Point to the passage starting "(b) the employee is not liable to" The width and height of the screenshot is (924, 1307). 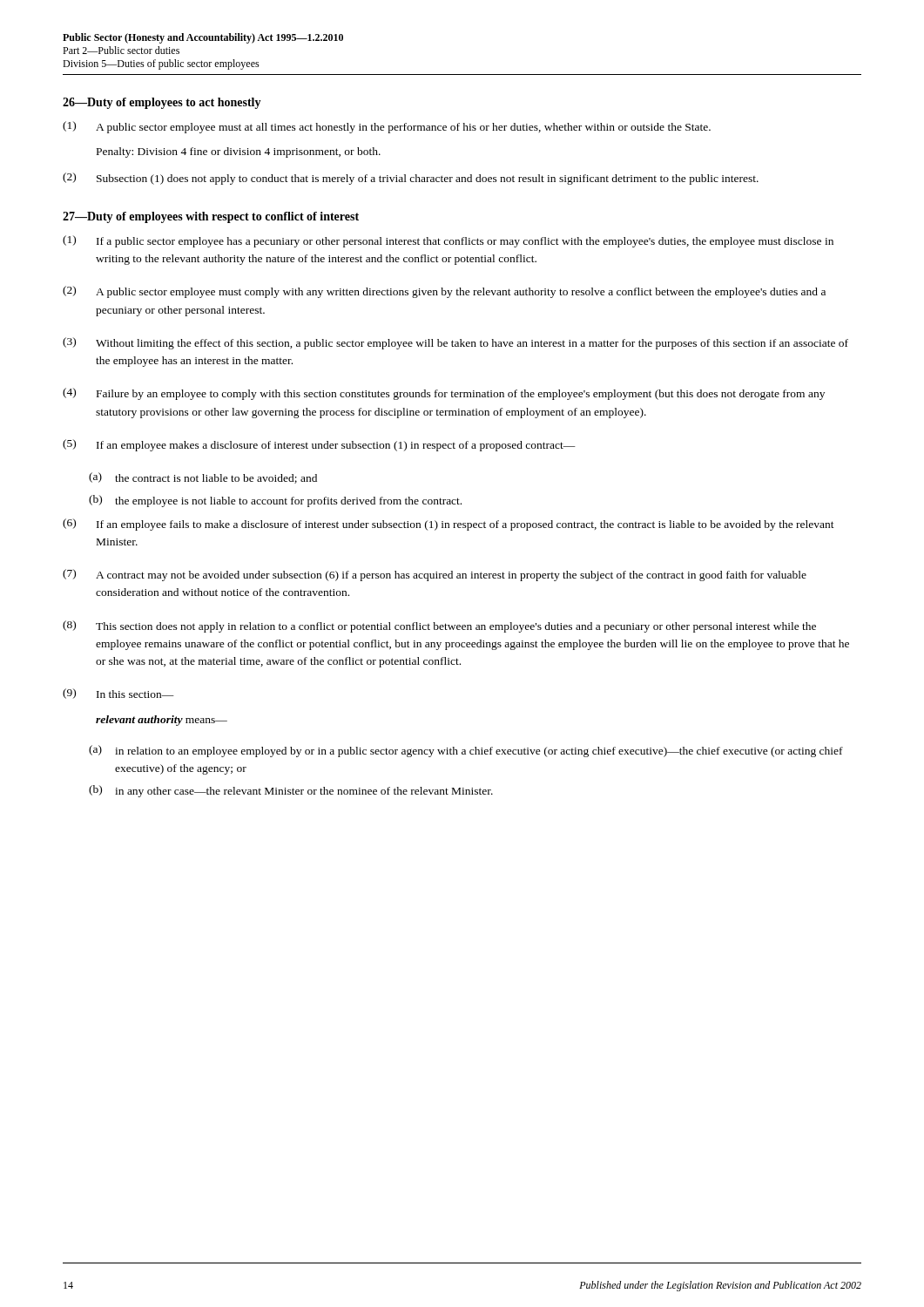[x=275, y=501]
